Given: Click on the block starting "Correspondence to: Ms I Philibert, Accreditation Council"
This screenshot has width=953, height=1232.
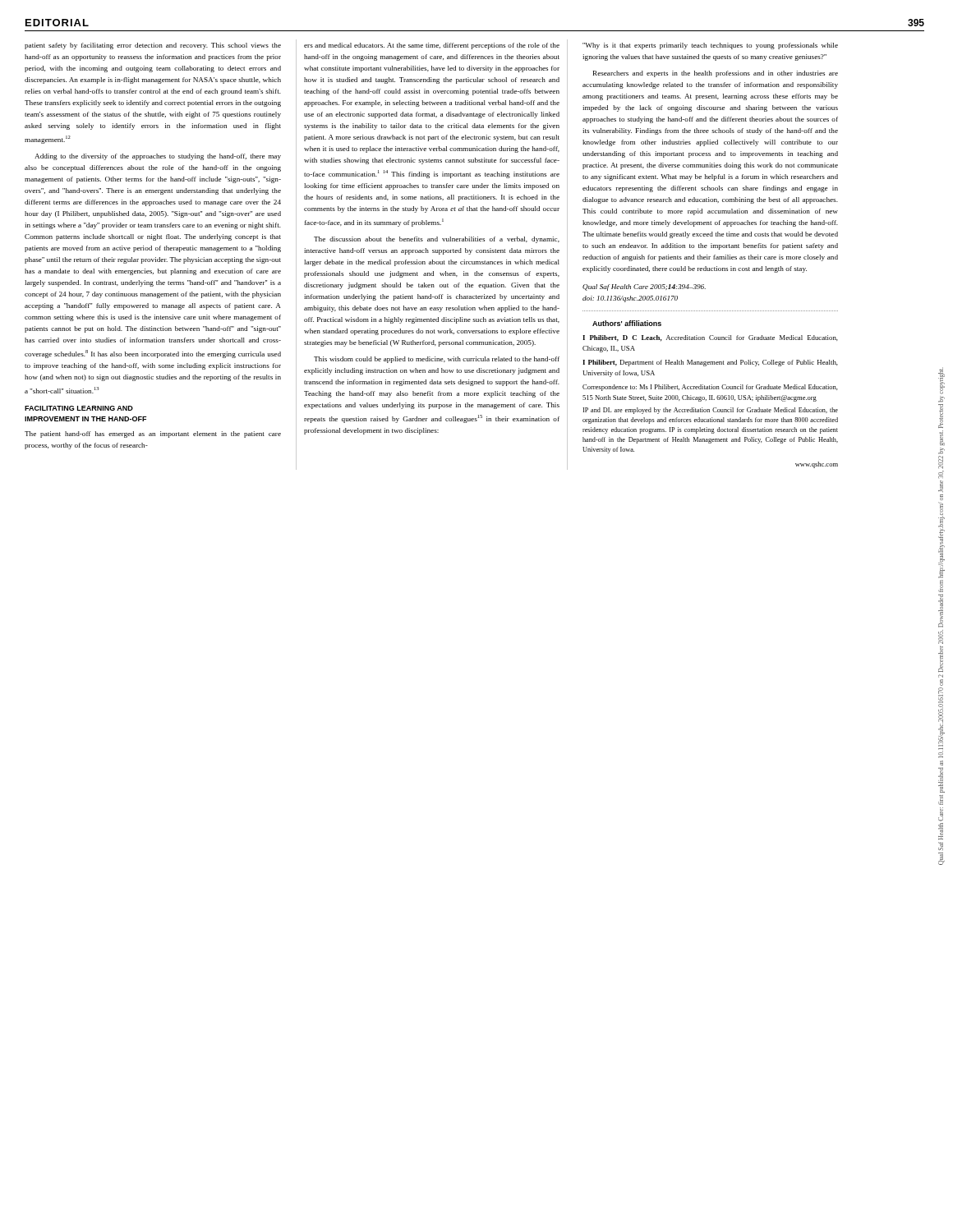Looking at the screenshot, I should tap(710, 392).
